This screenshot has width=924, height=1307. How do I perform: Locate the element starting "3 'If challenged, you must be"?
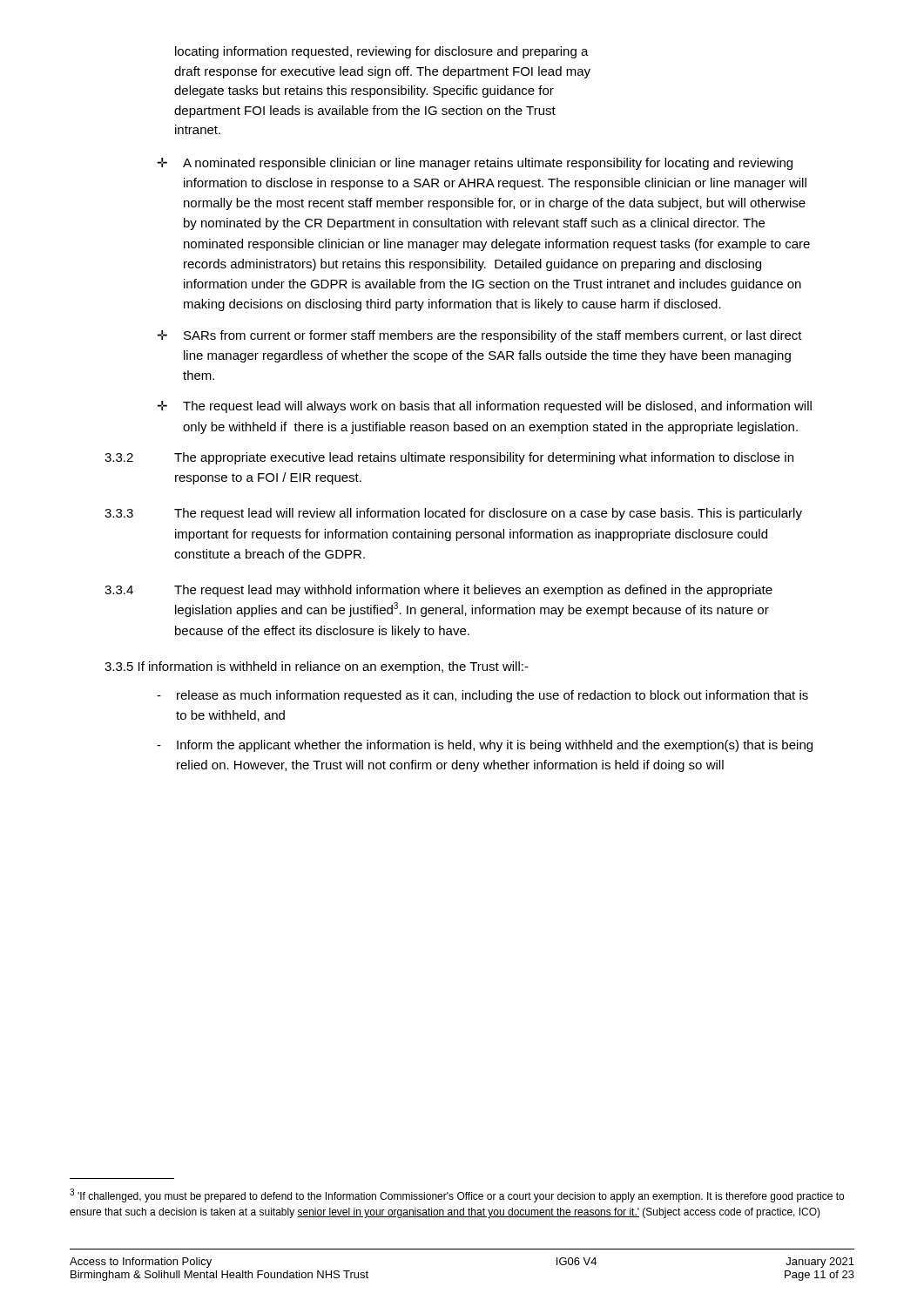click(457, 1203)
